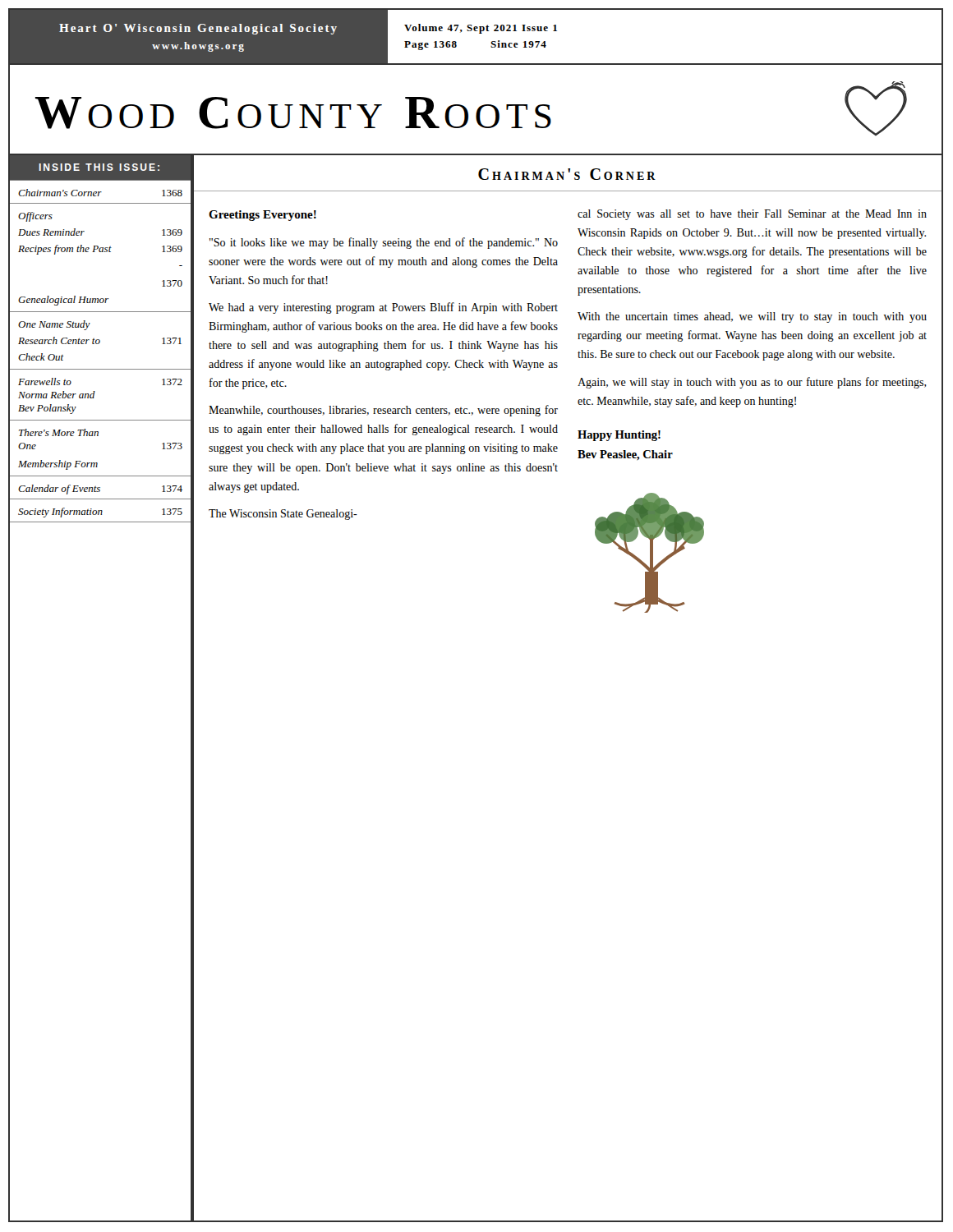Find "Chairman's Corner" on this page
The image size is (953, 1232).
[x=568, y=174]
